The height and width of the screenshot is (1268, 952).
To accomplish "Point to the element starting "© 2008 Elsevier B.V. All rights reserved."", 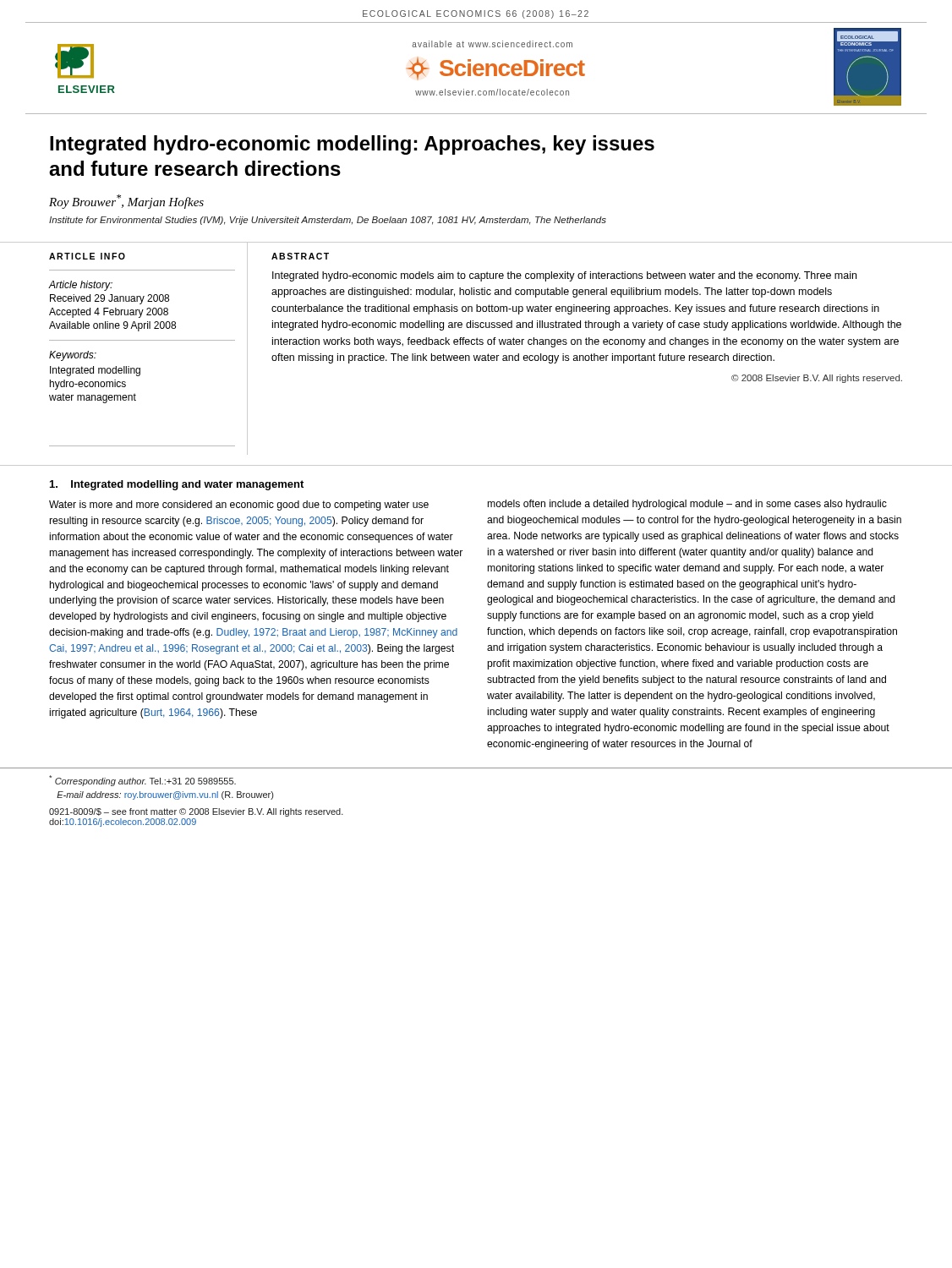I will (x=817, y=378).
